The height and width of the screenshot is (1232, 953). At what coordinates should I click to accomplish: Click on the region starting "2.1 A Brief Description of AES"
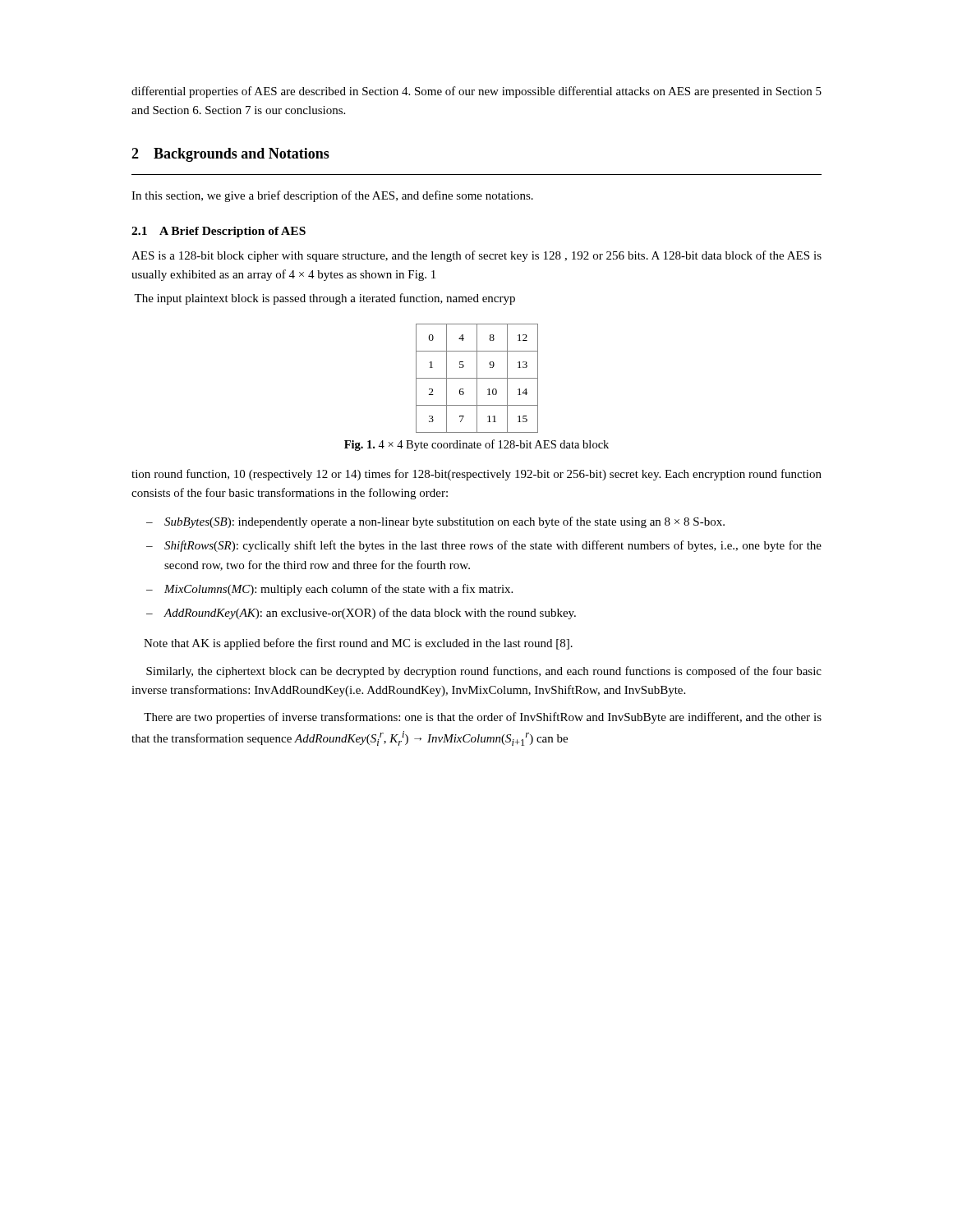(219, 230)
